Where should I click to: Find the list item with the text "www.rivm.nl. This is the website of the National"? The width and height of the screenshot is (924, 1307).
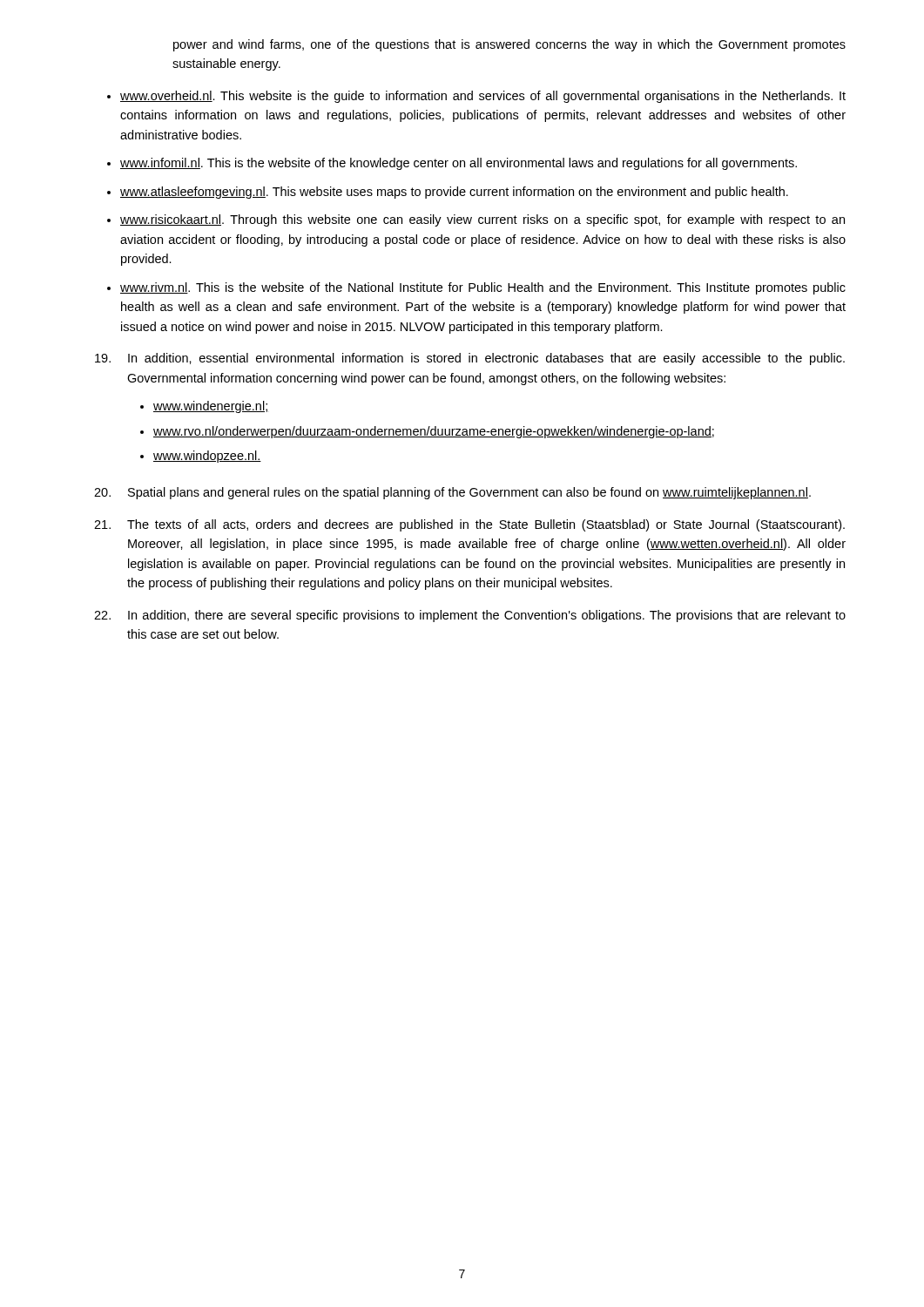[x=483, y=307]
